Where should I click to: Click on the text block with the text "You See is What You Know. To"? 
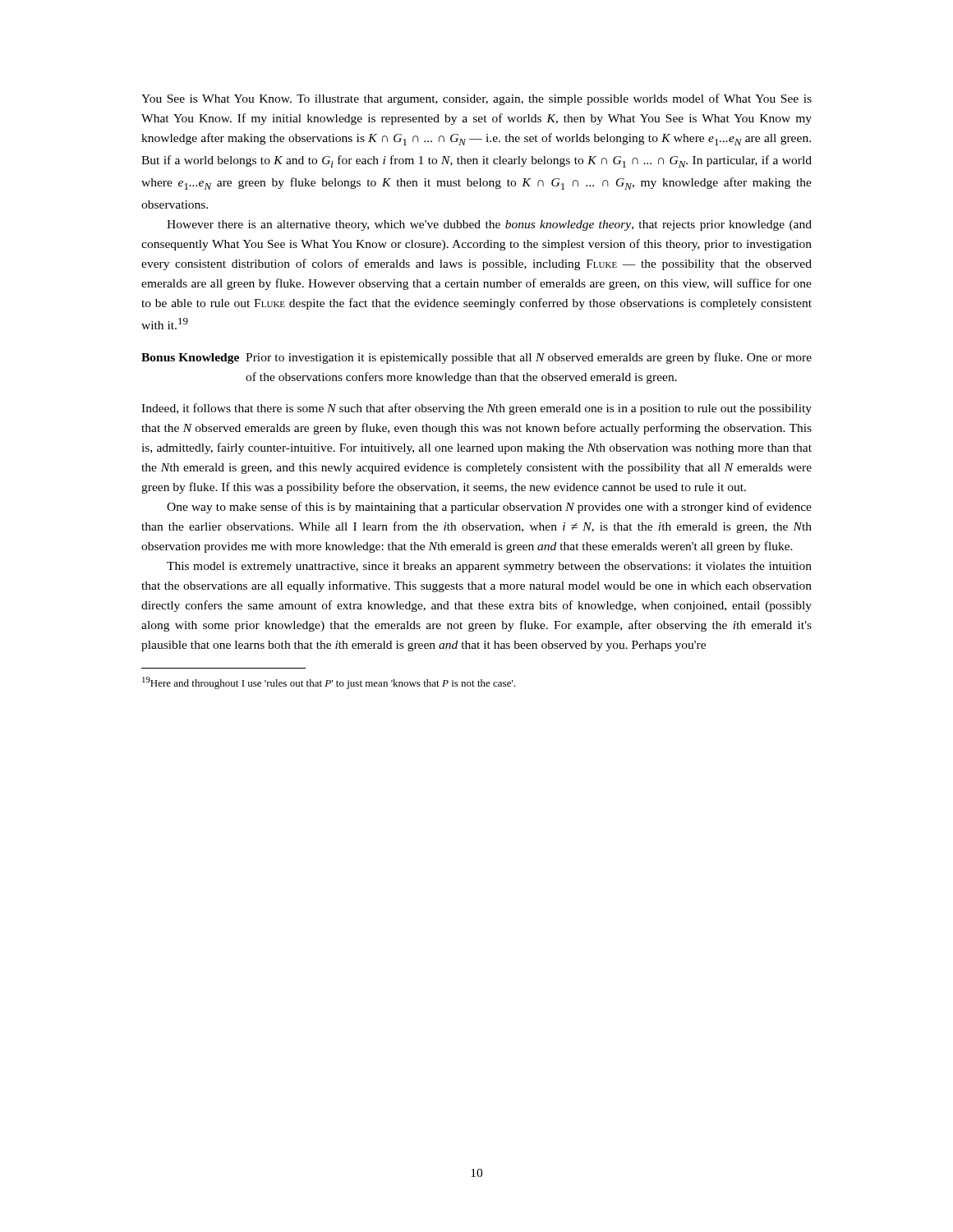(476, 152)
